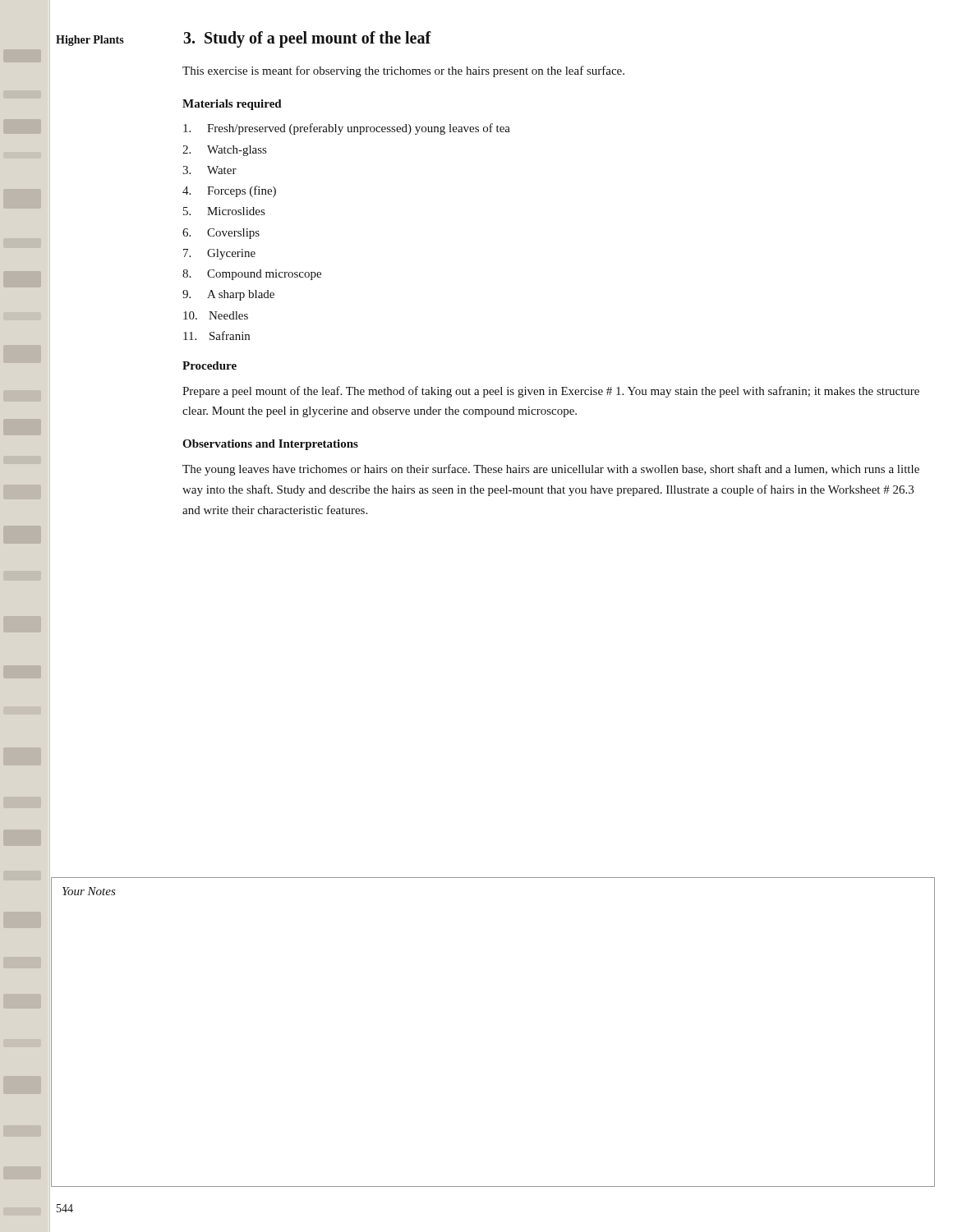Click the passage that begins "Prepare a peel mount of"

(551, 401)
